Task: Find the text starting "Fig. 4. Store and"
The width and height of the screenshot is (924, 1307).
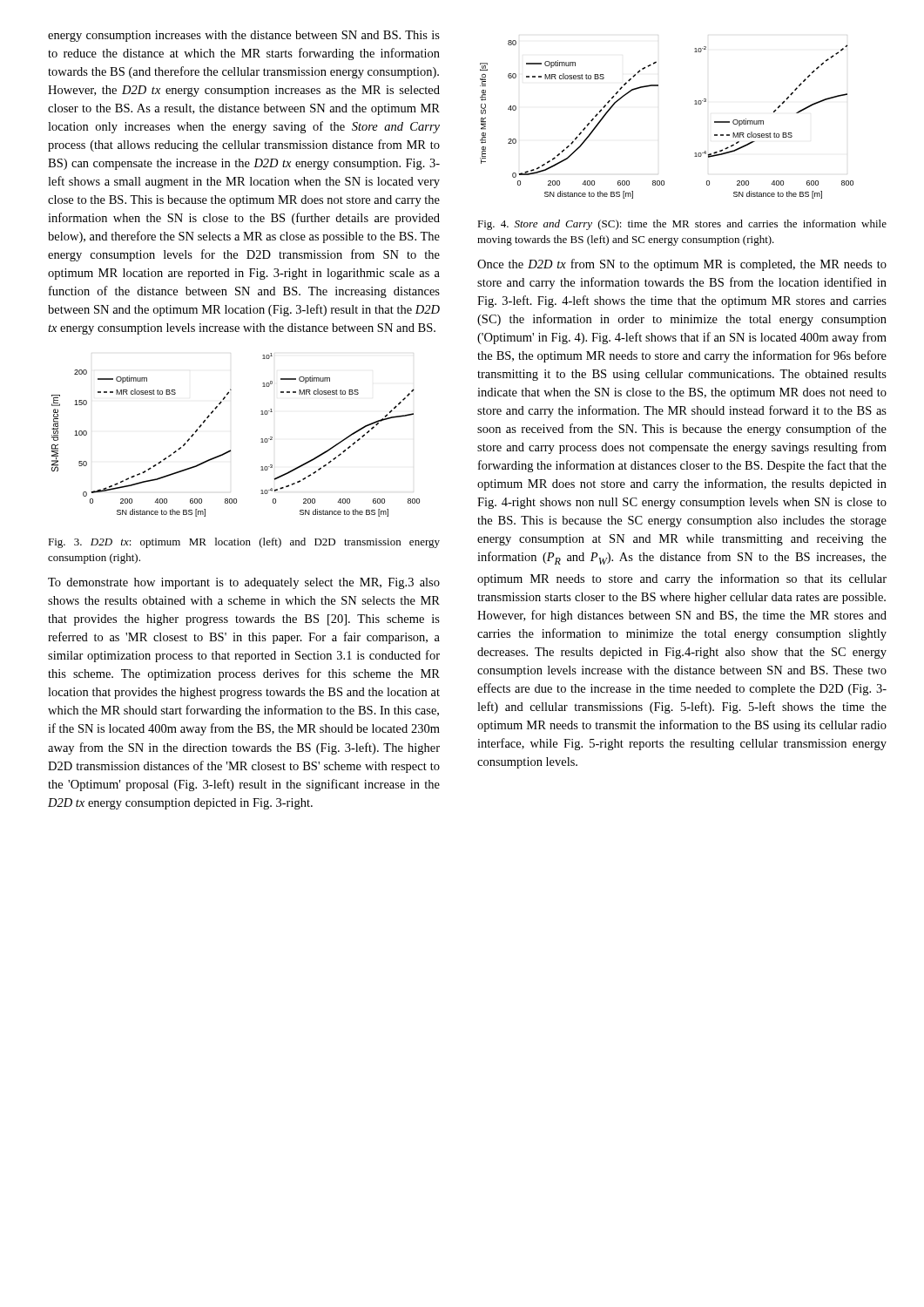Action: click(x=682, y=231)
